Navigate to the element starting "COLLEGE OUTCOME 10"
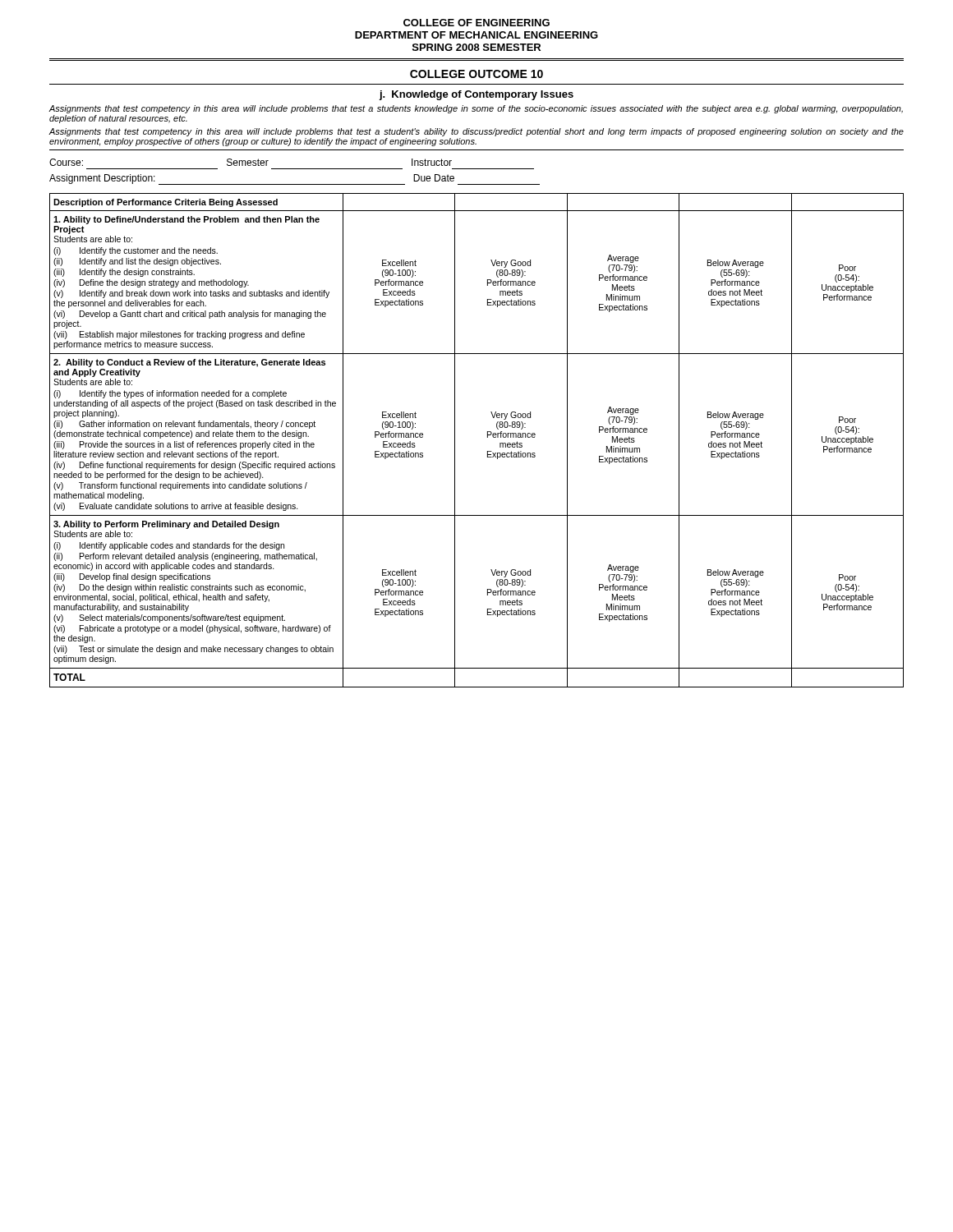This screenshot has height=1232, width=953. [476, 74]
